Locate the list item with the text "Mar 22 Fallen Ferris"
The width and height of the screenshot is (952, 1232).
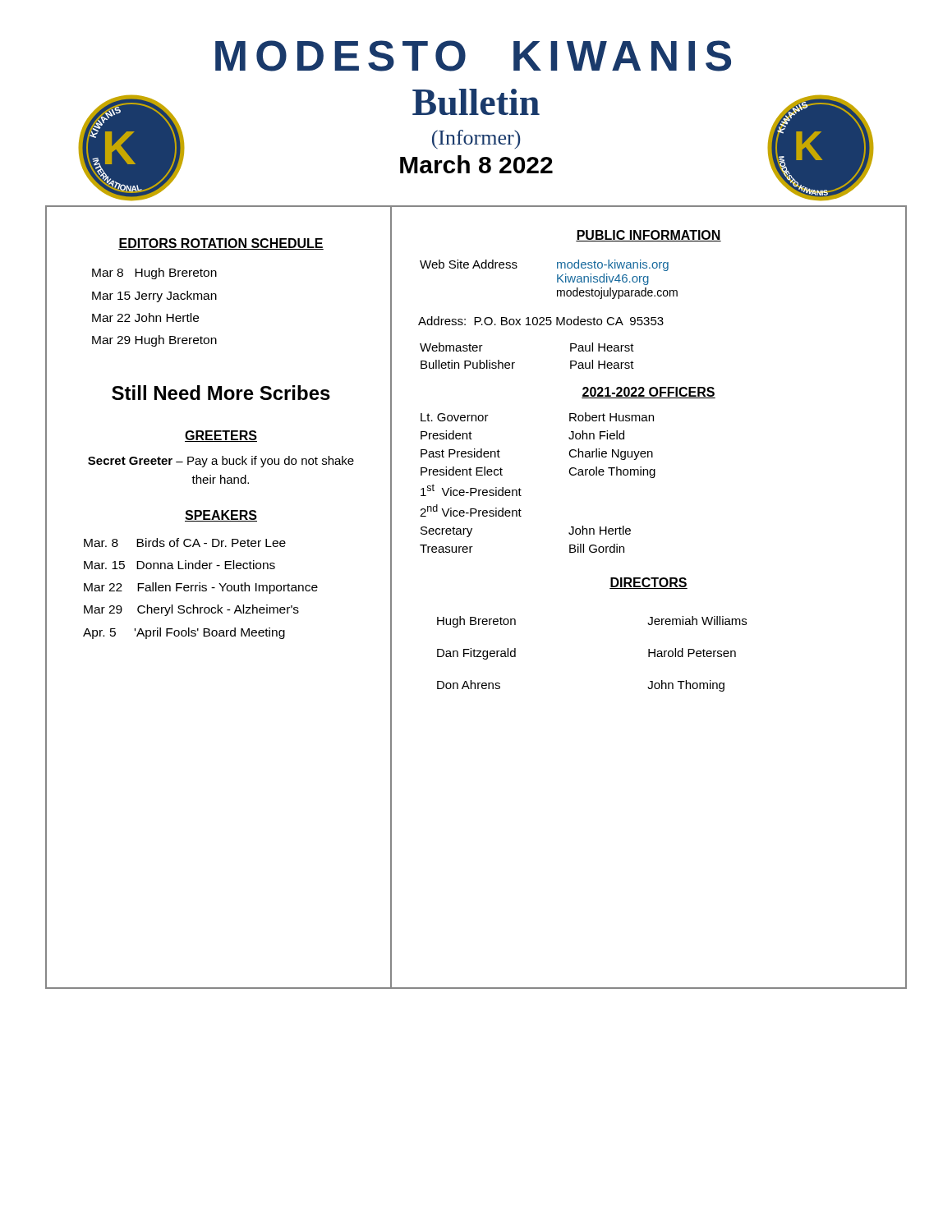pos(200,587)
